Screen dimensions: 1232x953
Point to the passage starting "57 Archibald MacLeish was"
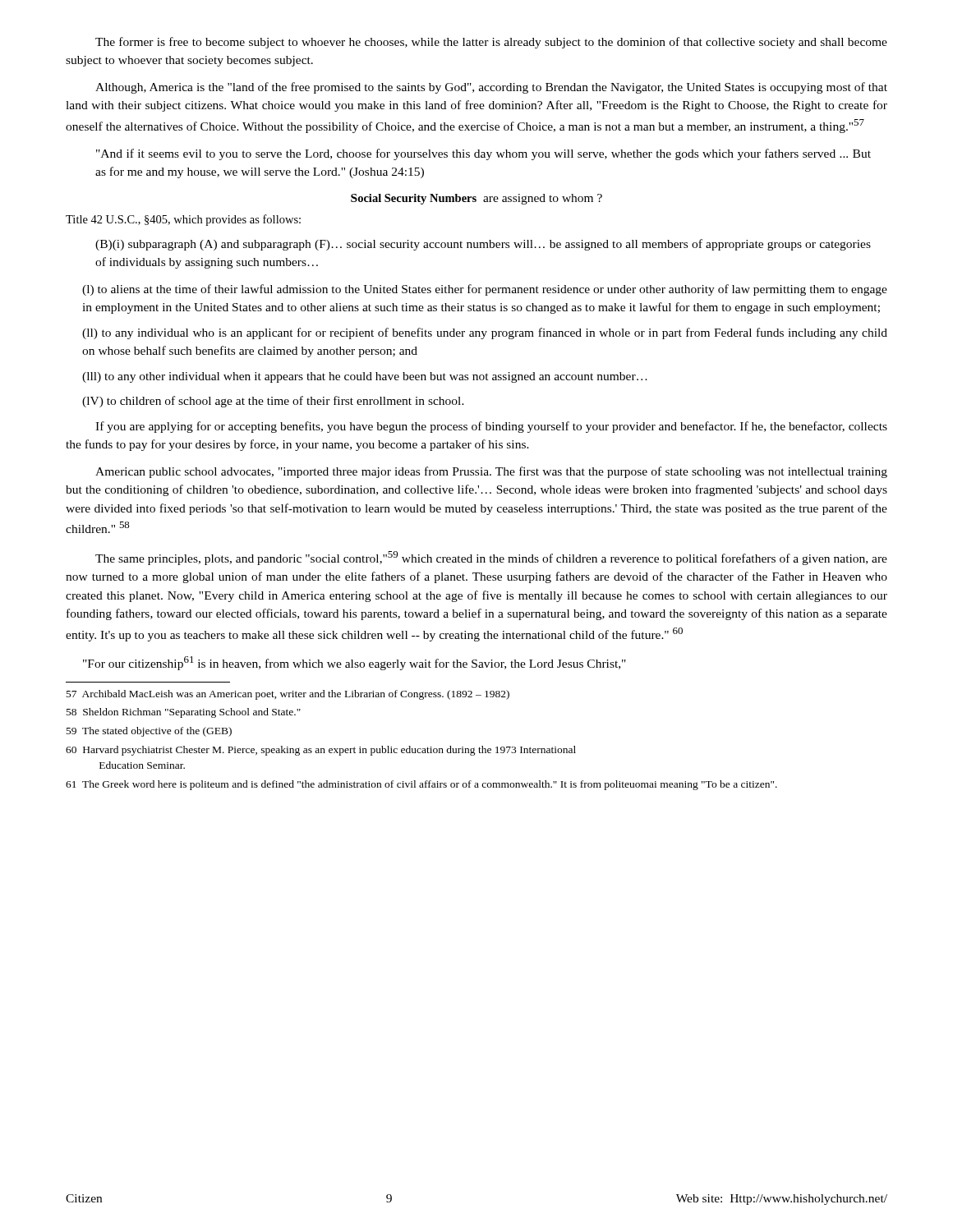pos(288,693)
